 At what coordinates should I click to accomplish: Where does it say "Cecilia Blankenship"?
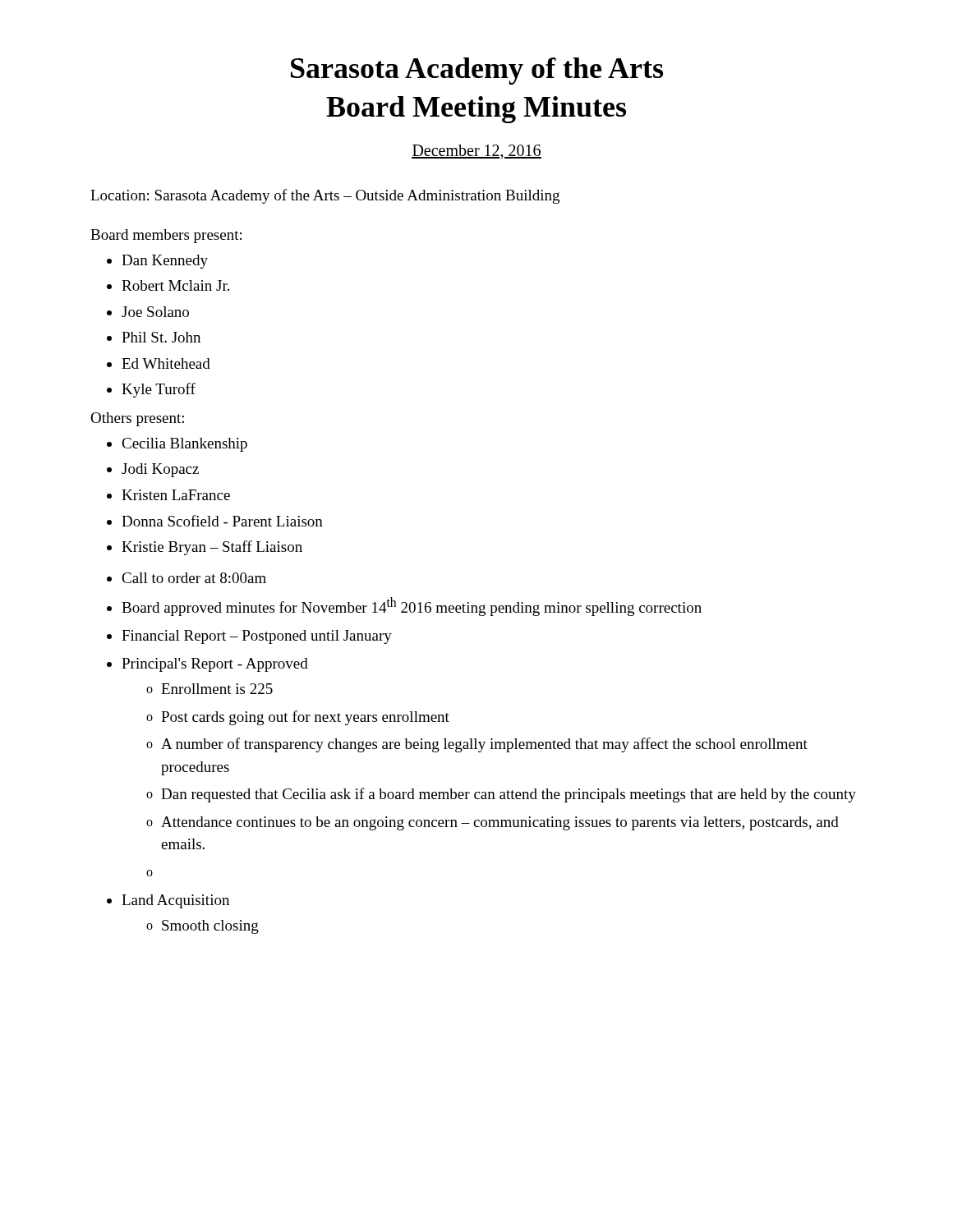[x=185, y=443]
